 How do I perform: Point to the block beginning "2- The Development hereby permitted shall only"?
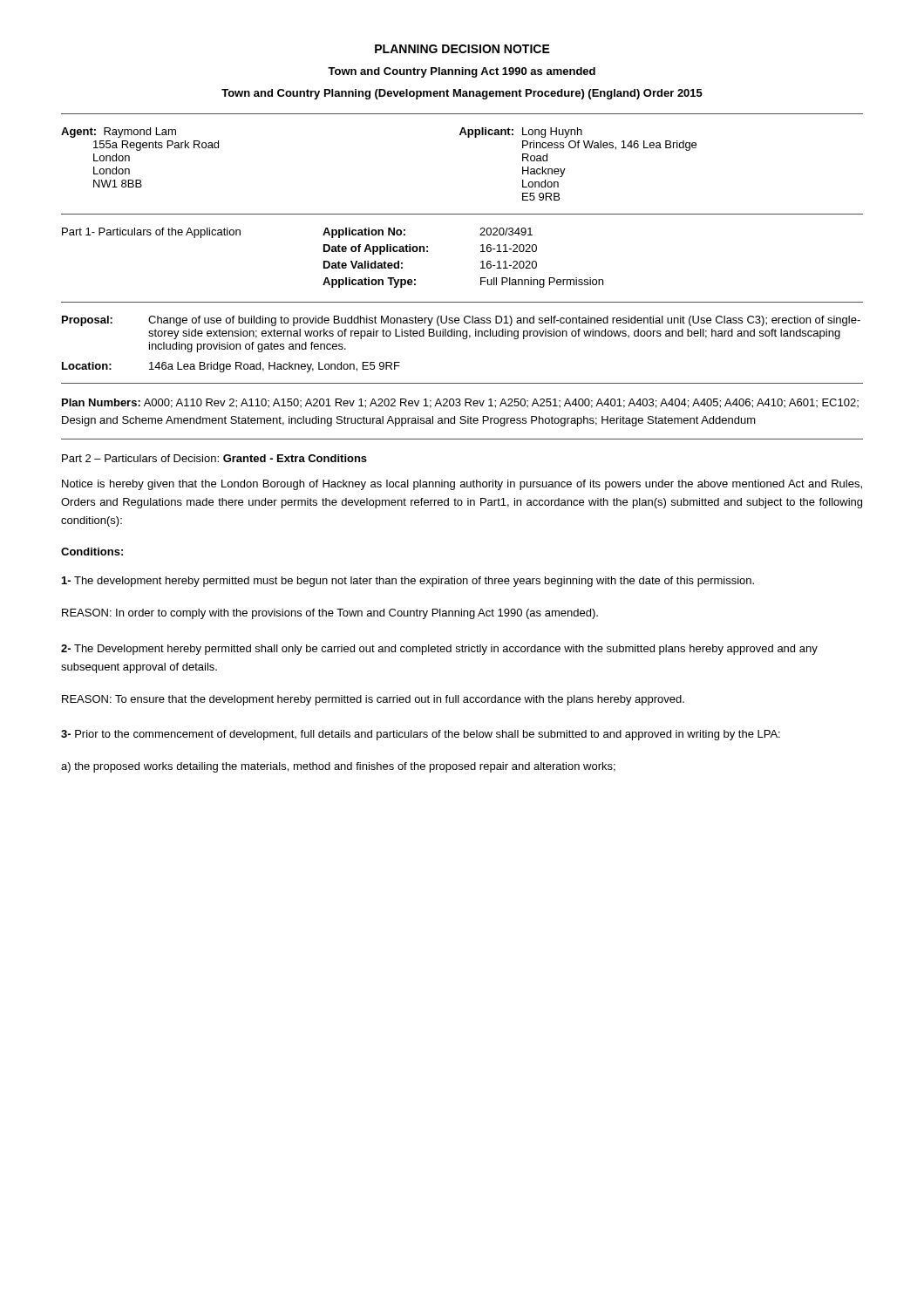439,650
